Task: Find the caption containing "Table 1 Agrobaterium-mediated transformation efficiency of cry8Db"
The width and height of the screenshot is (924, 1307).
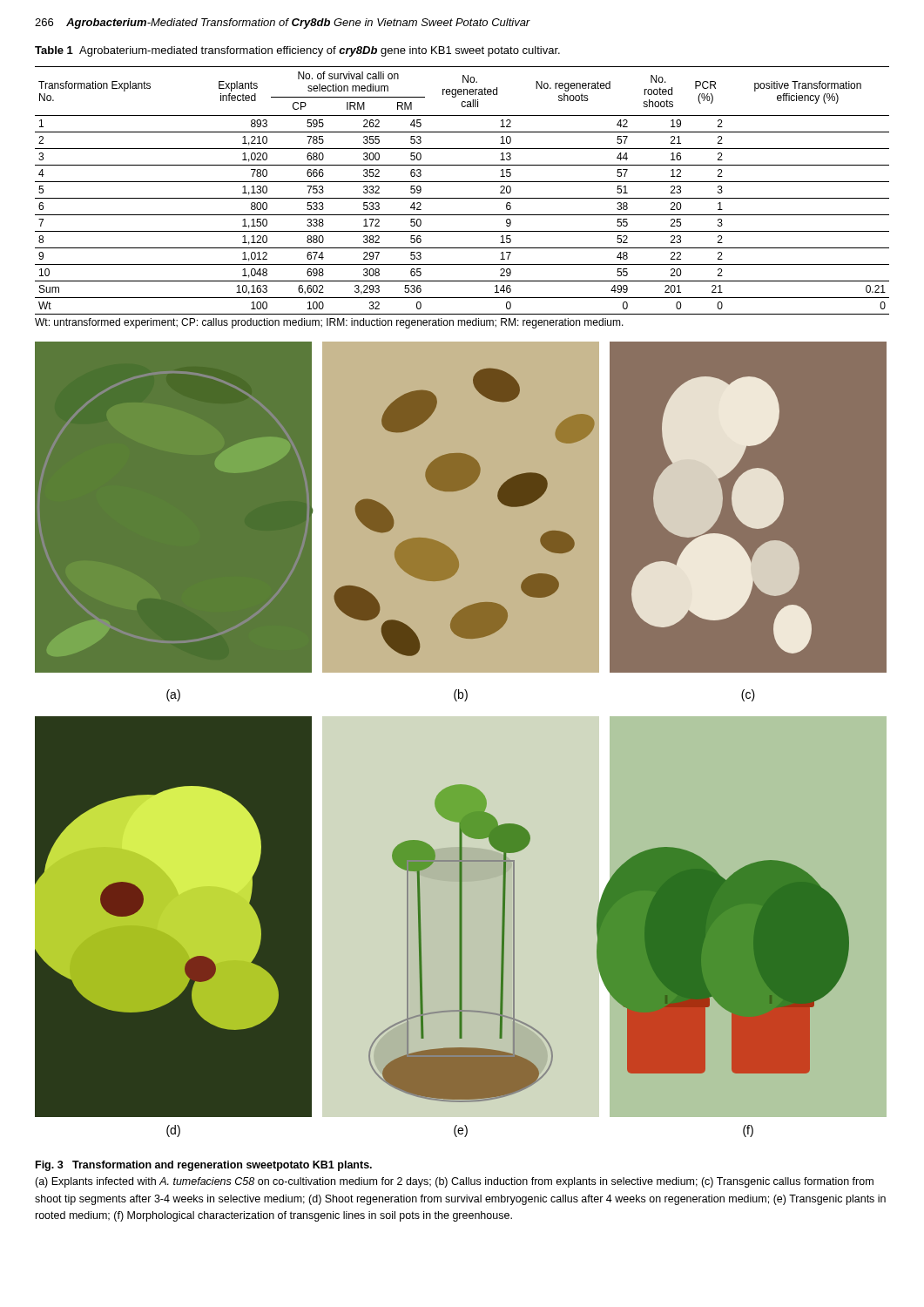Action: [x=298, y=50]
